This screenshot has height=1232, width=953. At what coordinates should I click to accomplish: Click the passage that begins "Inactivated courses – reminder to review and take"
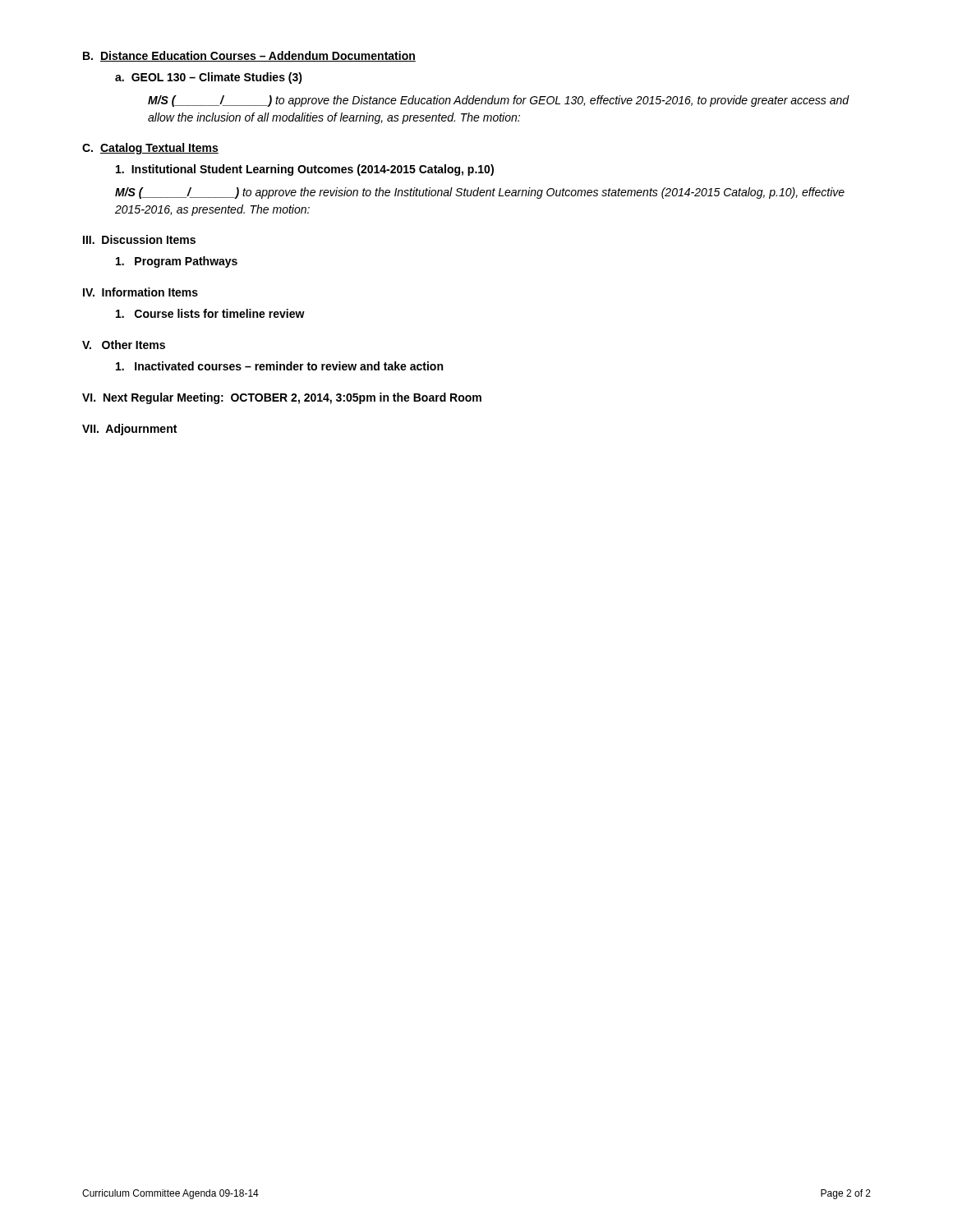[279, 366]
